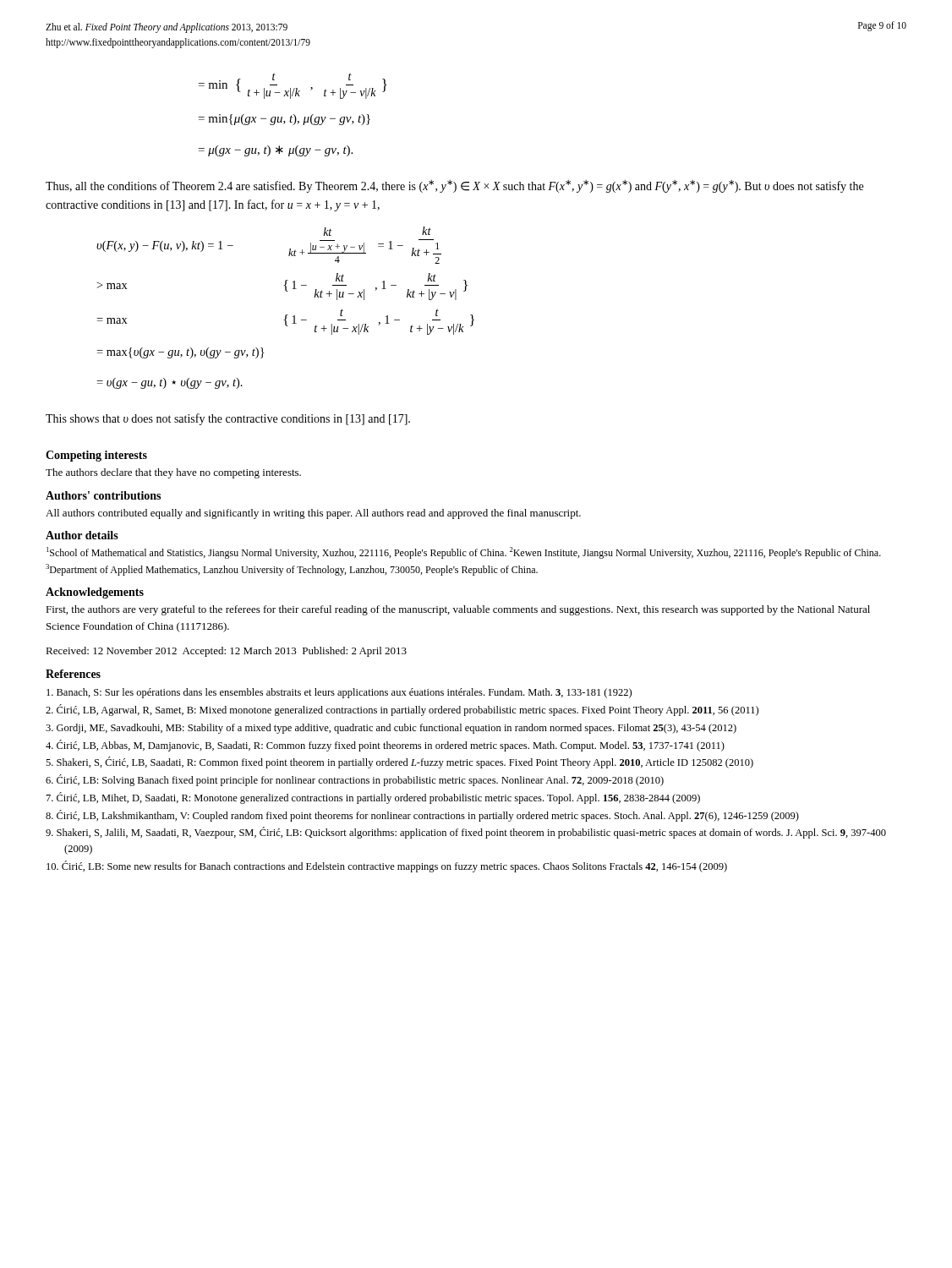Viewport: 952px width, 1268px height.
Task: Find the block on this page that starts "7. Ćirić, LB, Mihet, D, Saadati, R: Monotone"
Action: (x=373, y=798)
